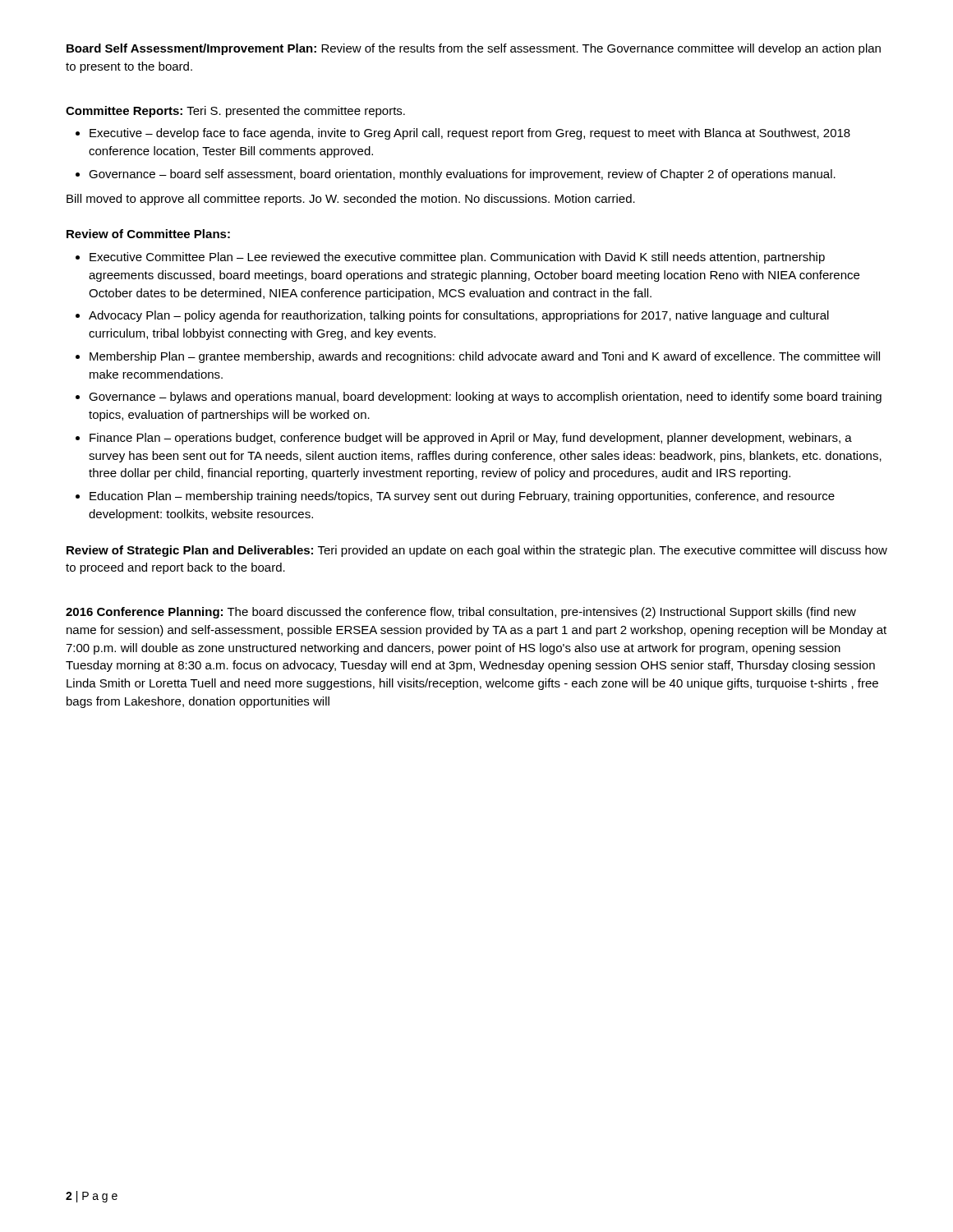Image resolution: width=953 pixels, height=1232 pixels.
Task: Select the passage starting "Executive – develop"
Action: [463, 134]
